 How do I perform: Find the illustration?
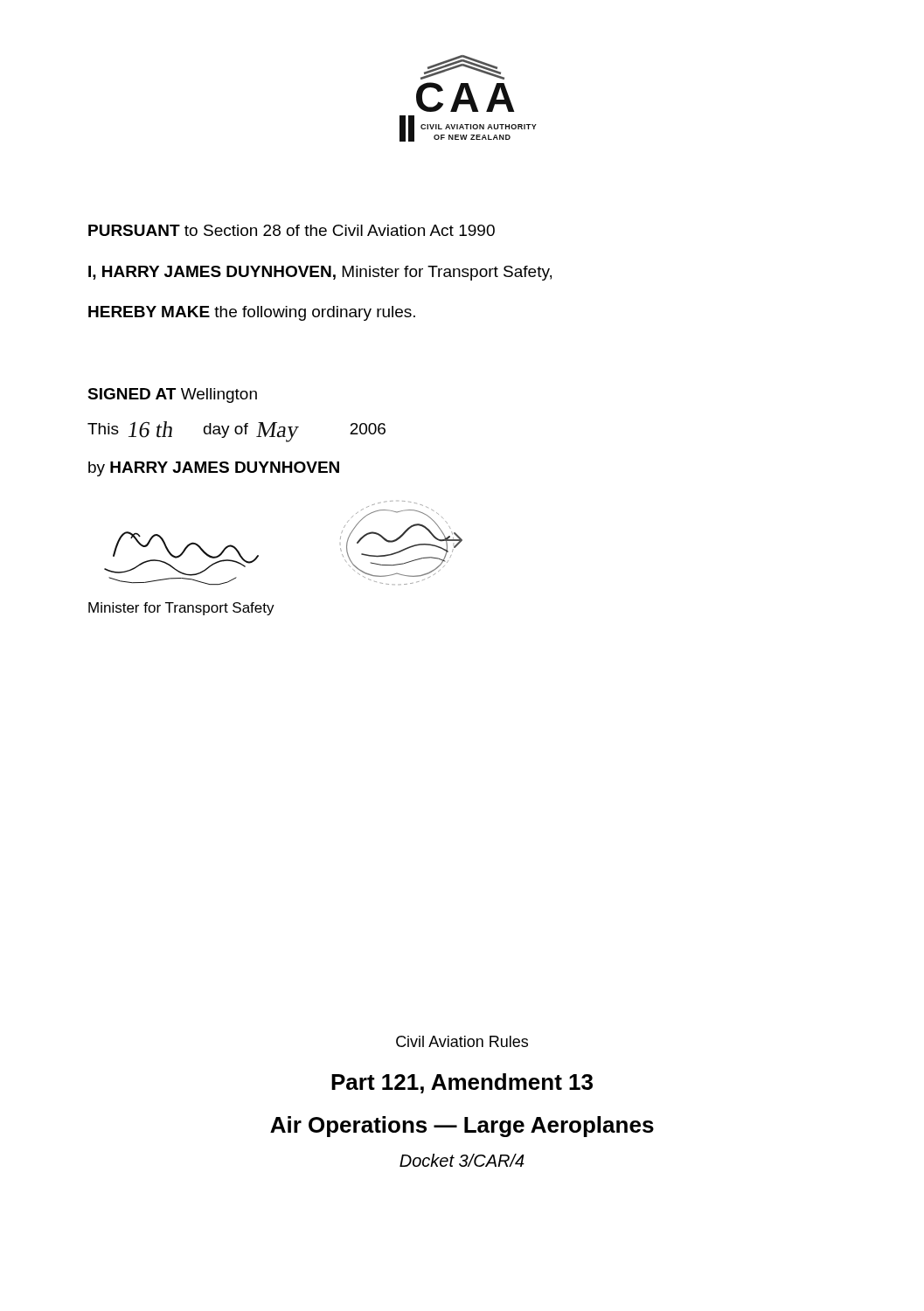point(462,560)
